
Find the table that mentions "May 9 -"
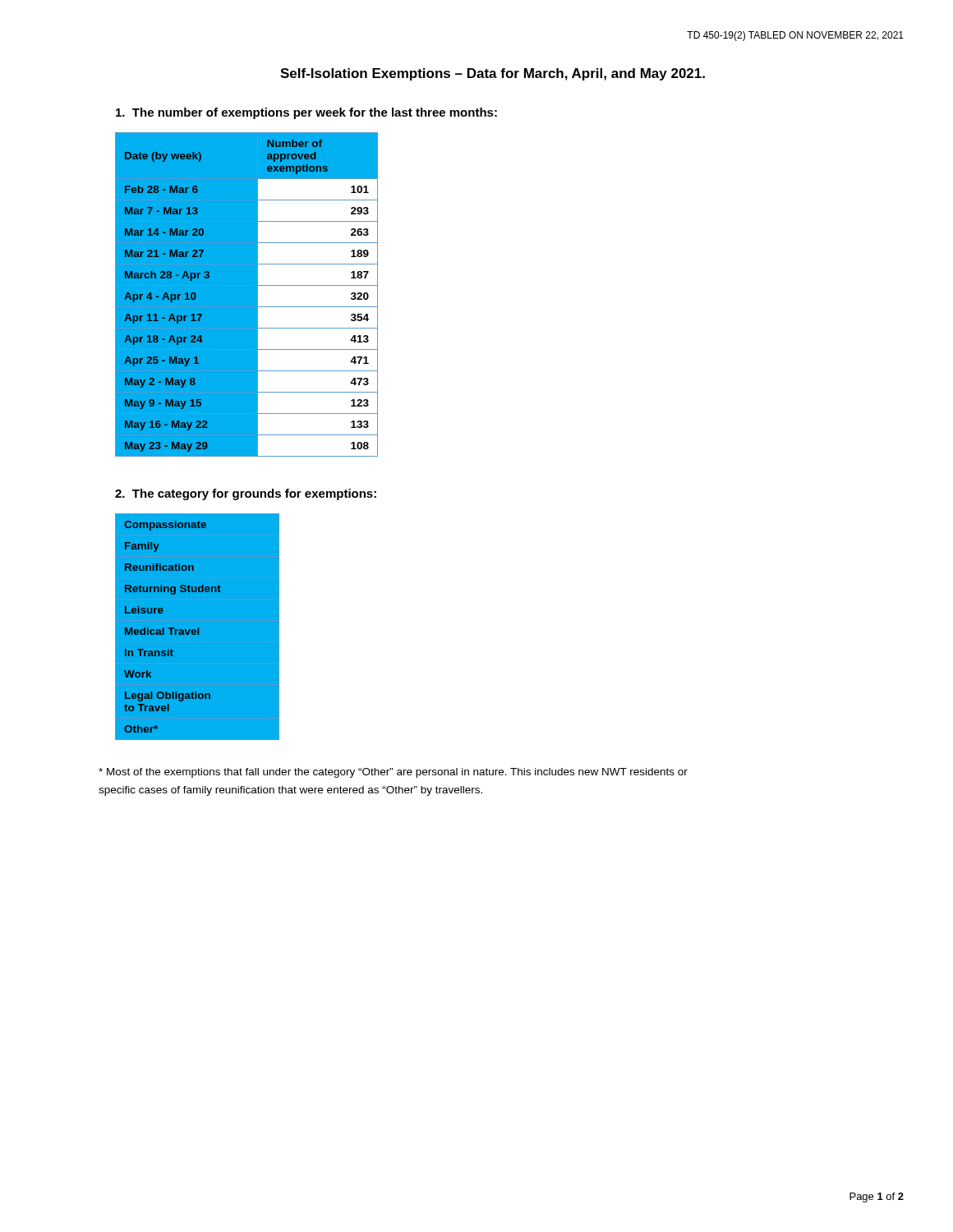click(x=501, y=294)
